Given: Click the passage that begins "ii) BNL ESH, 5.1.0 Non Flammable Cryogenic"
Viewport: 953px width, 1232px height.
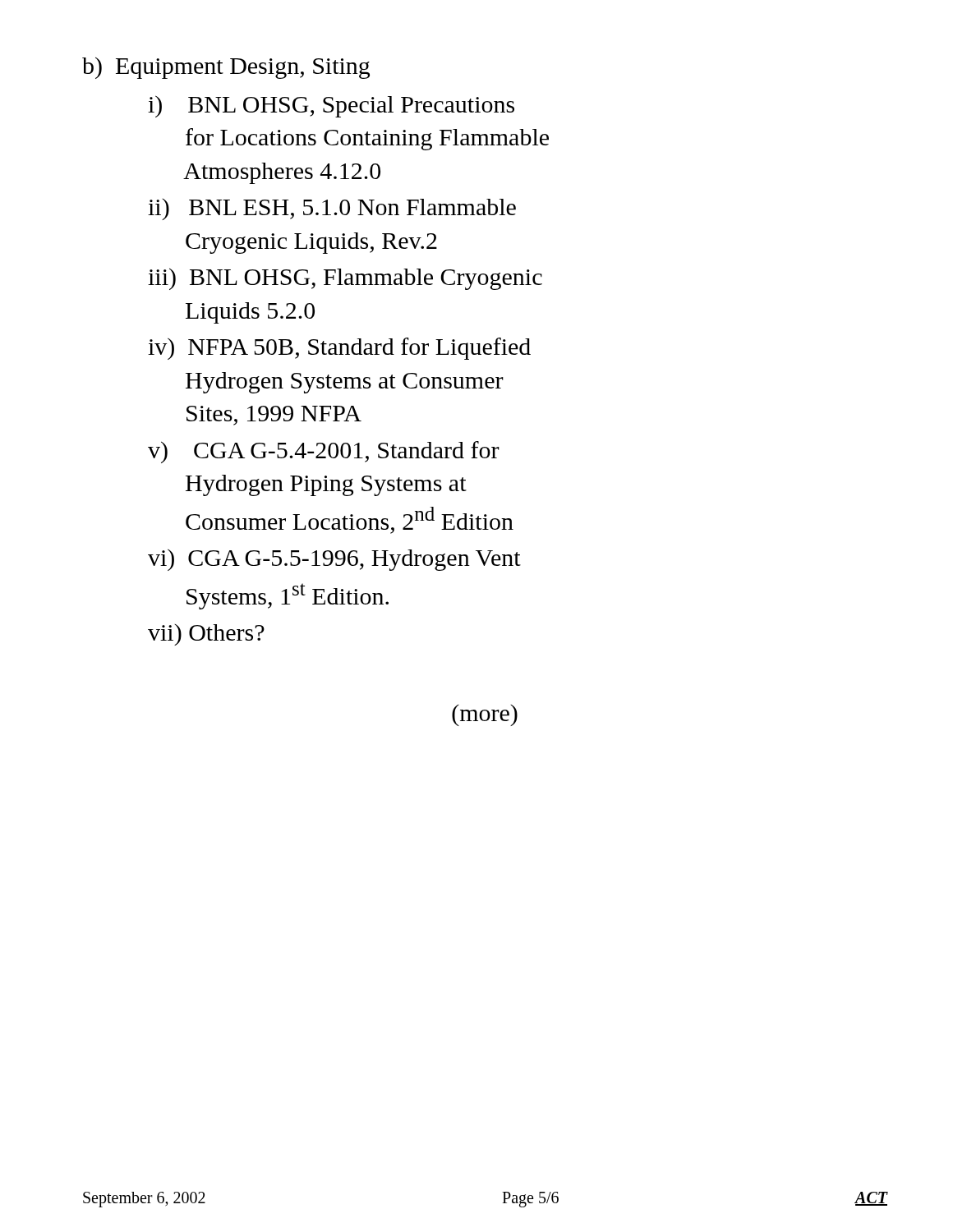Looking at the screenshot, I should pyautogui.click(x=332, y=223).
